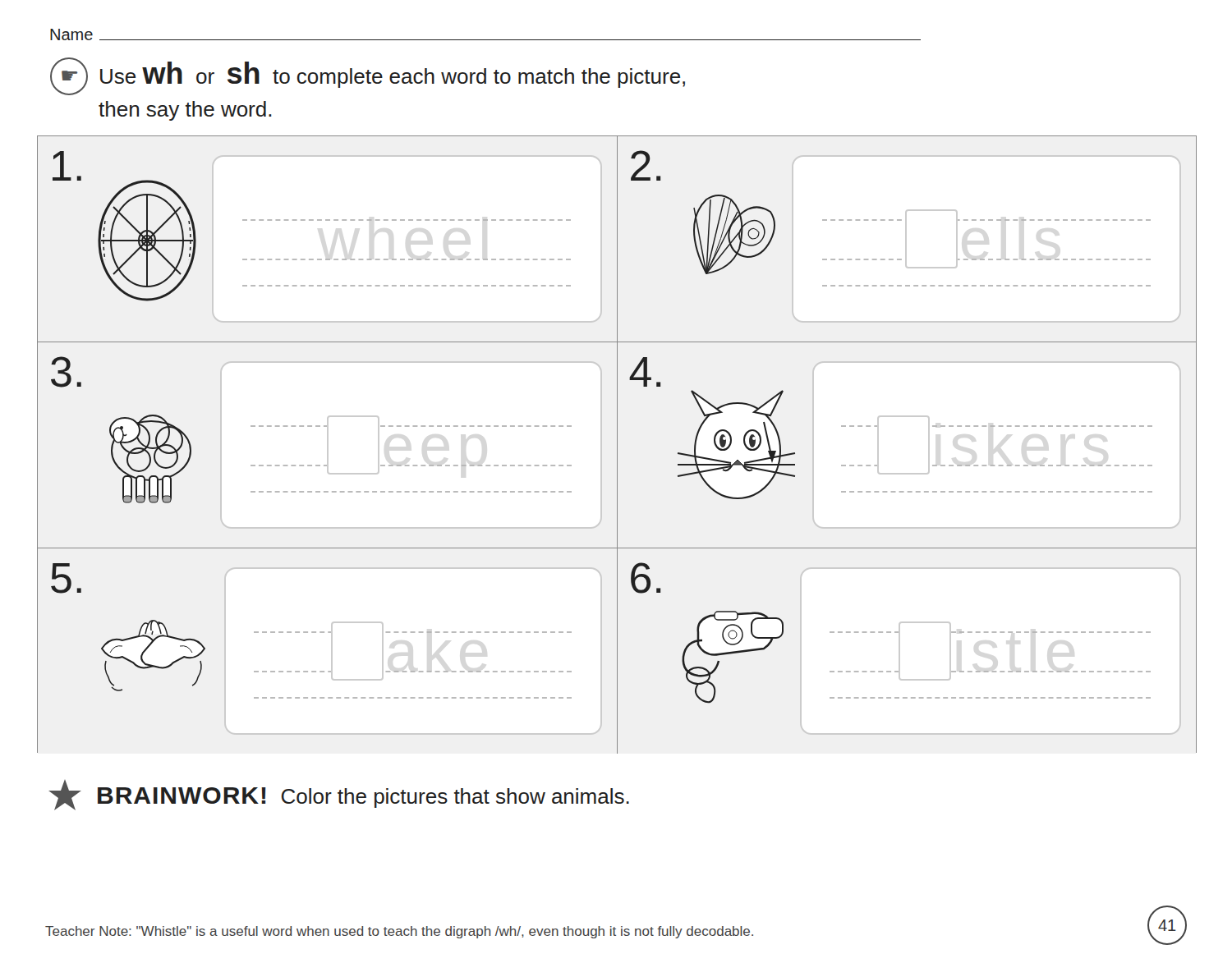Find the text block with the text "☛ Use wh or sh to complete each"
1232x963 pixels.
368,89
